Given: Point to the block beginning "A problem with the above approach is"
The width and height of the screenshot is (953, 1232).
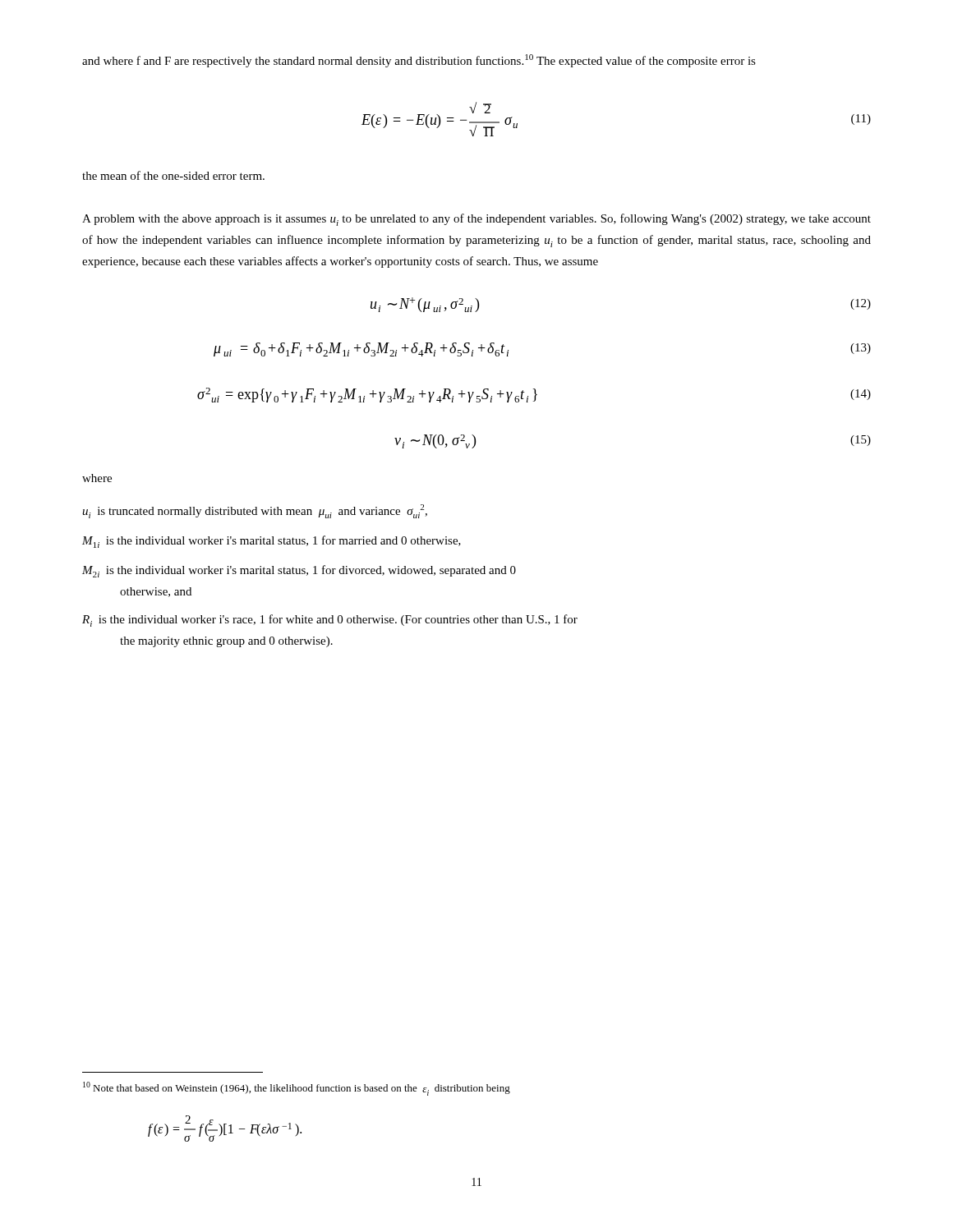Looking at the screenshot, I should click(x=476, y=240).
